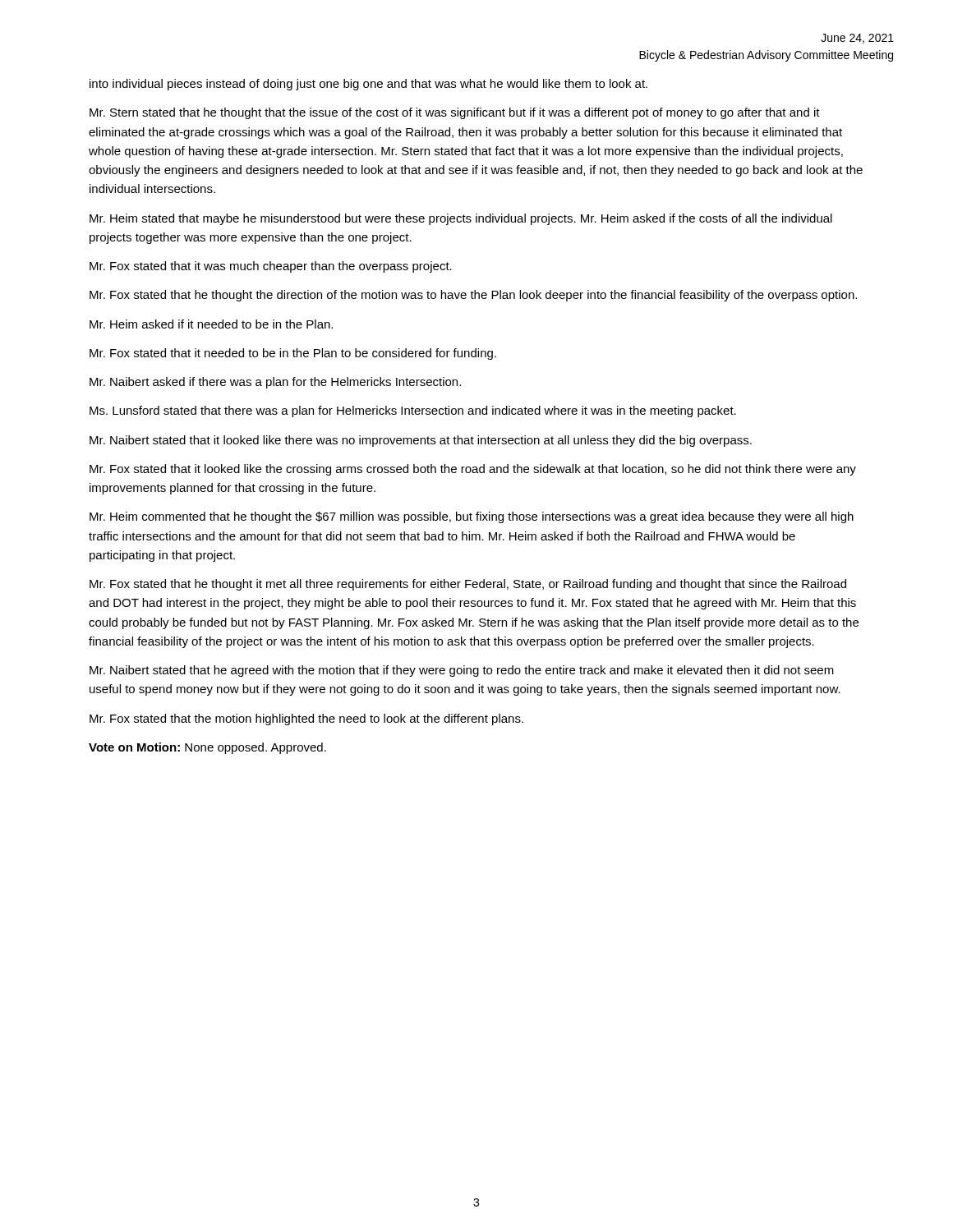Select the text that says "Vote on Motion: None opposed. Approved."
The image size is (953, 1232).
coord(208,747)
